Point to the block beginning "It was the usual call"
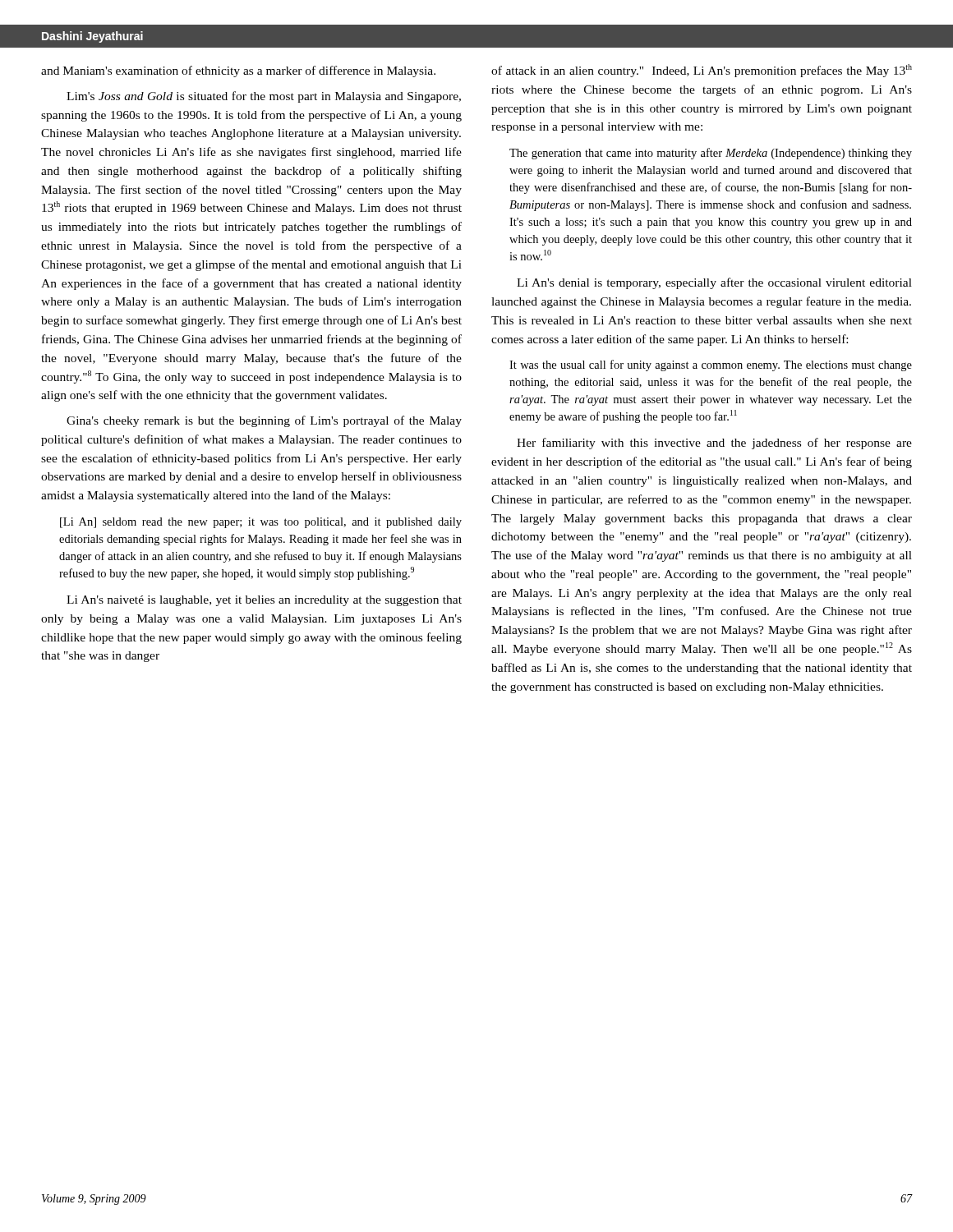 coord(711,391)
